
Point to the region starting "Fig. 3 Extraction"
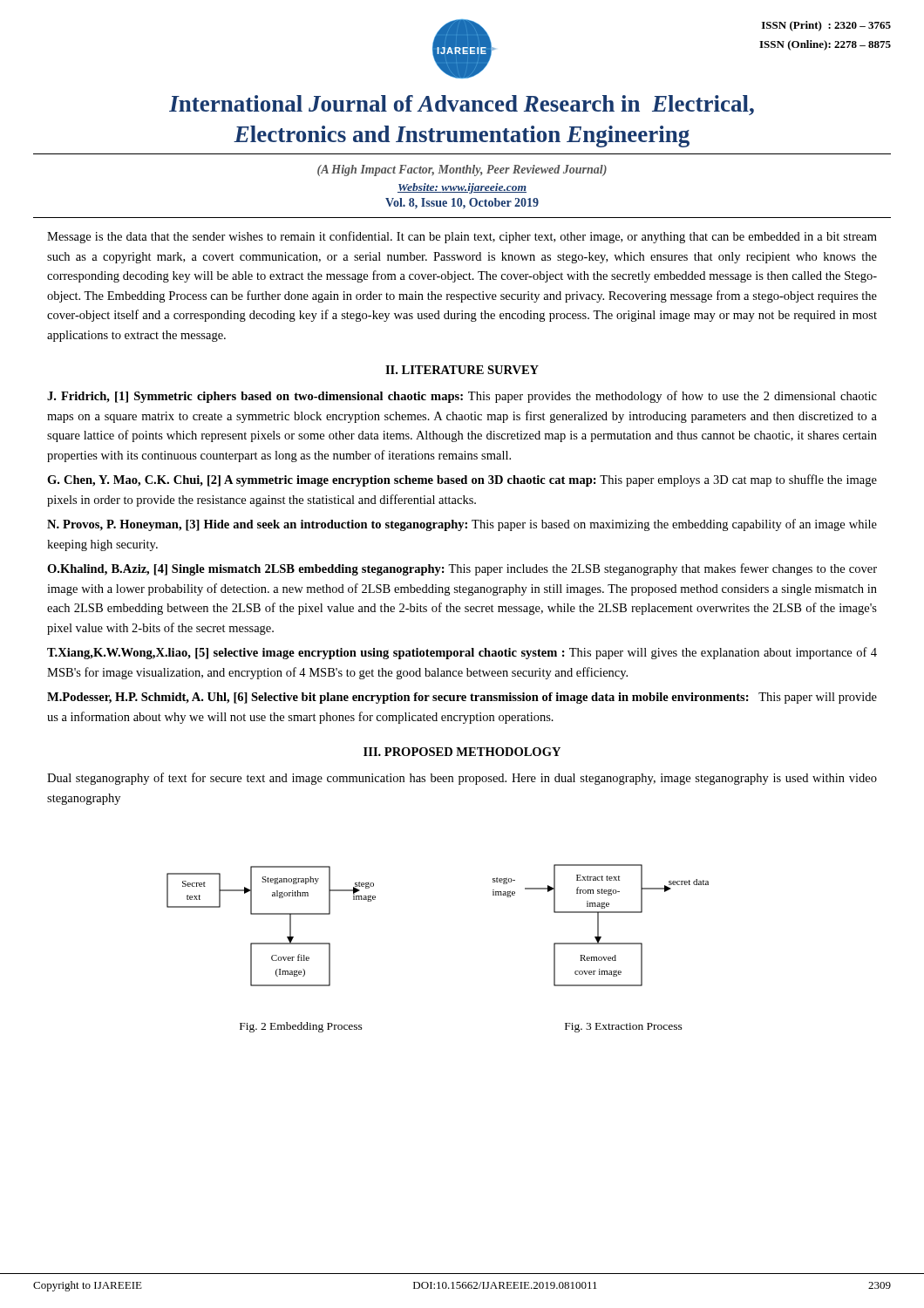coord(623,1026)
